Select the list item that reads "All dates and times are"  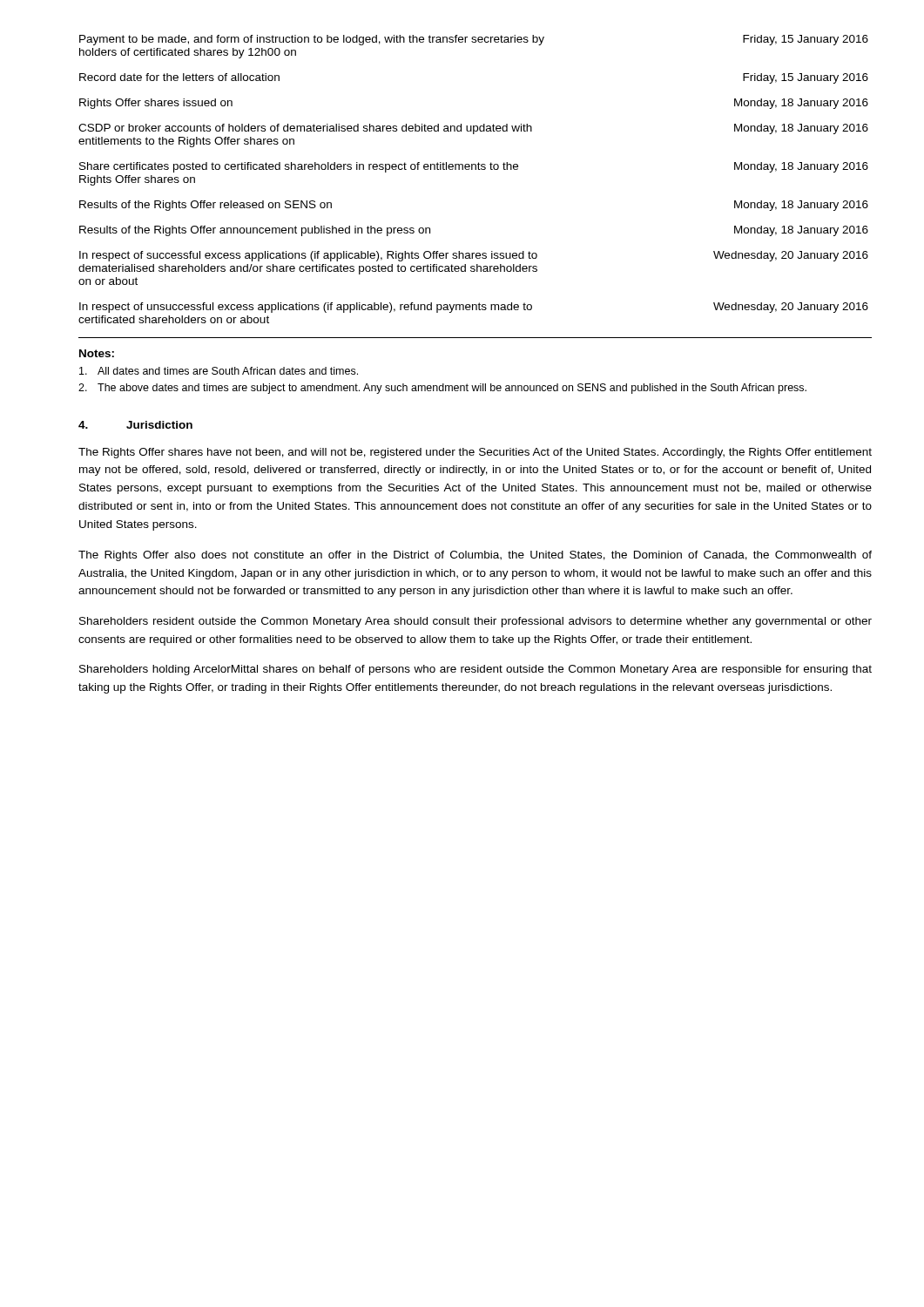[x=219, y=371]
